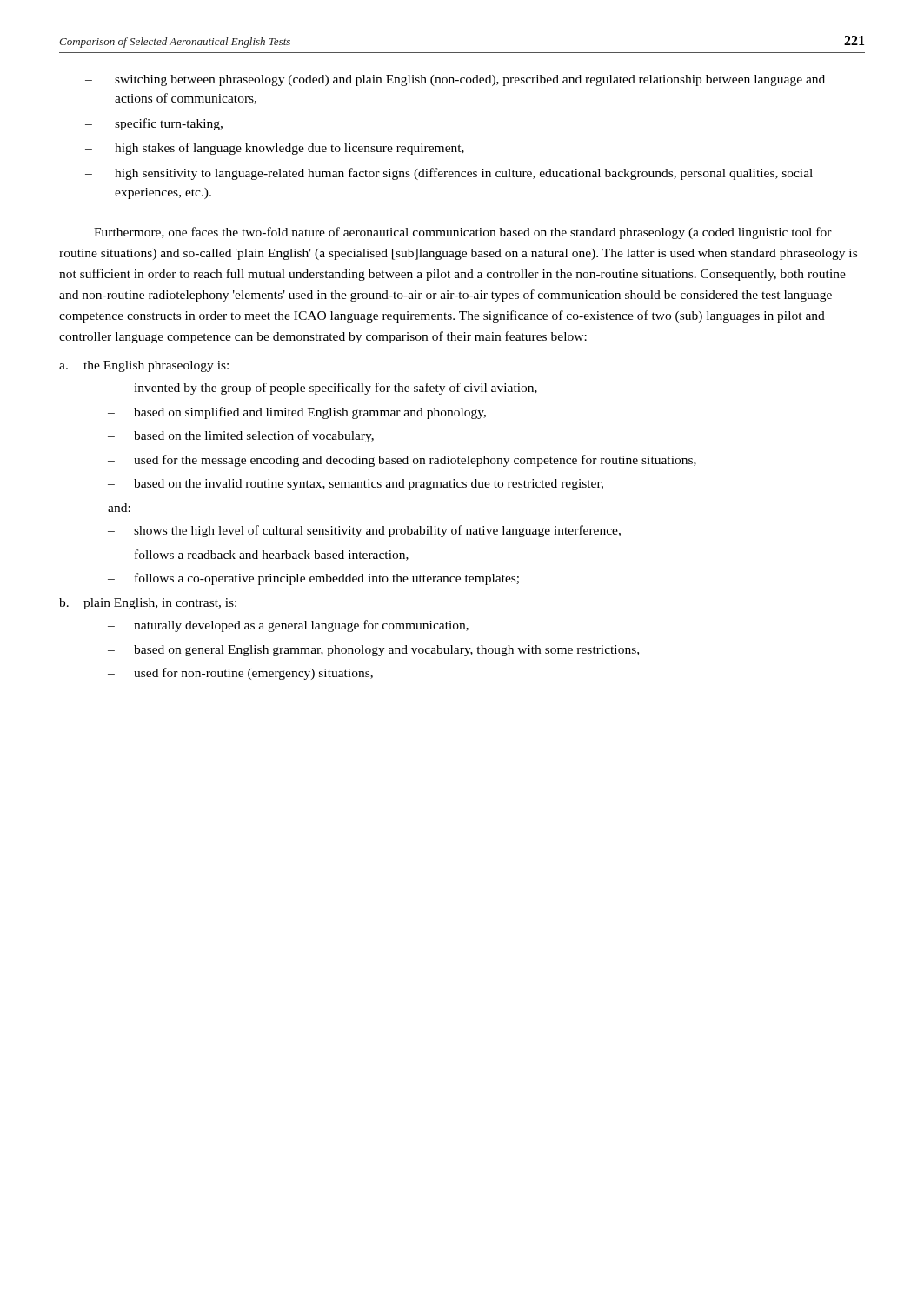Click the passage that begins "– naturally developed as a general language for"
The image size is (924, 1304).
288,625
